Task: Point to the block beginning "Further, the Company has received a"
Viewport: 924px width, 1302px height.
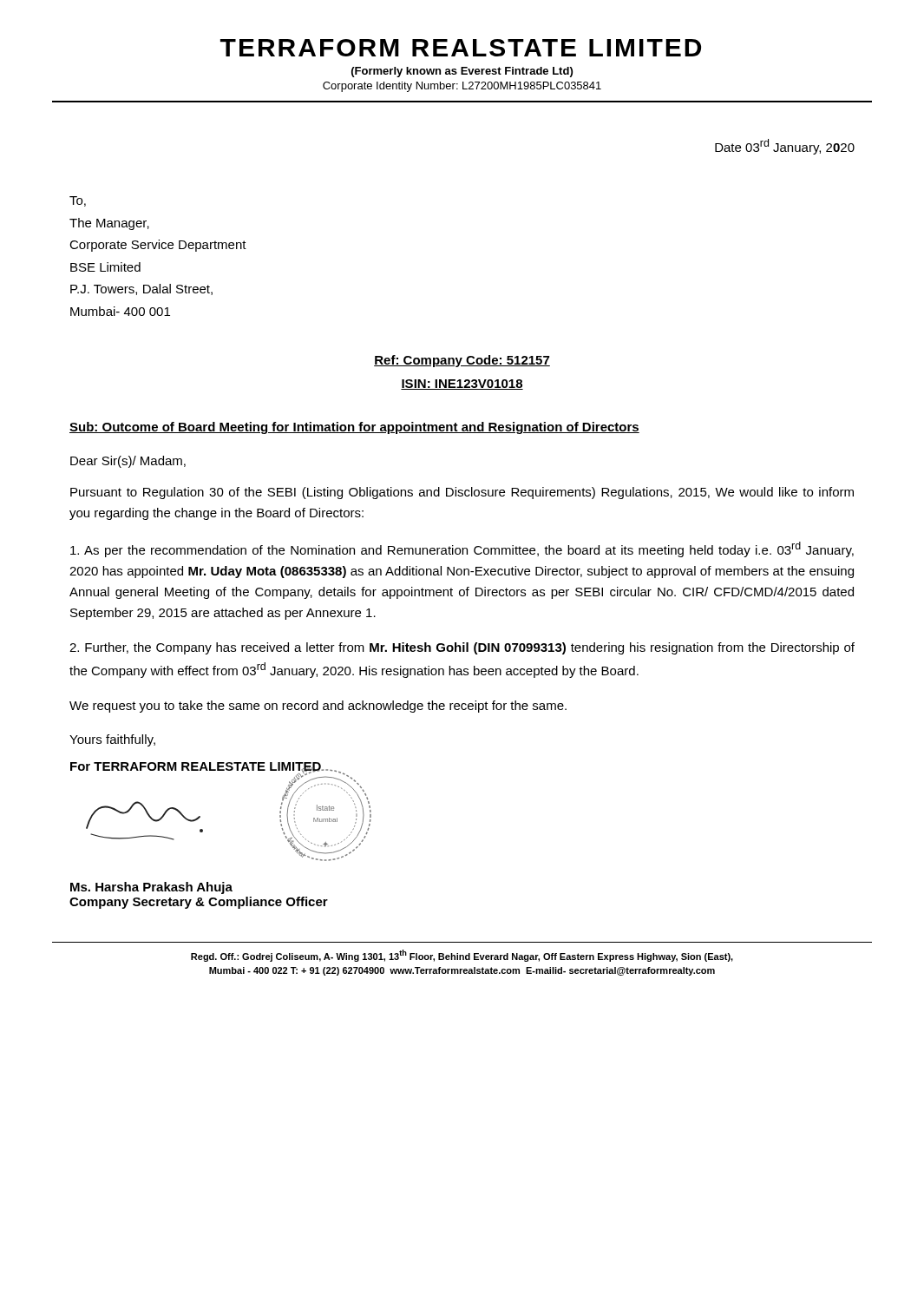Action: point(462,659)
